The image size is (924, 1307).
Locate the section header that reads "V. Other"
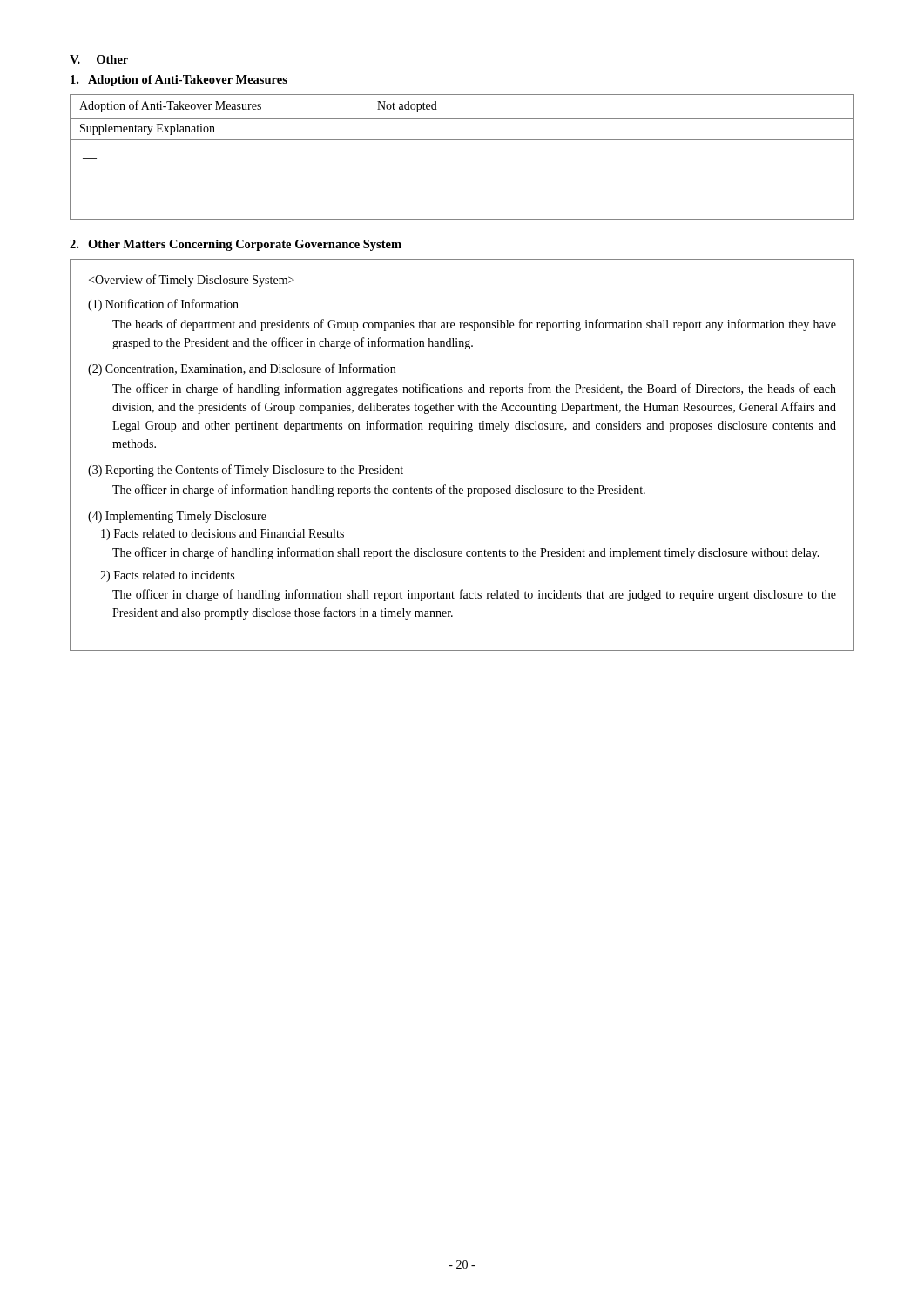[99, 60]
